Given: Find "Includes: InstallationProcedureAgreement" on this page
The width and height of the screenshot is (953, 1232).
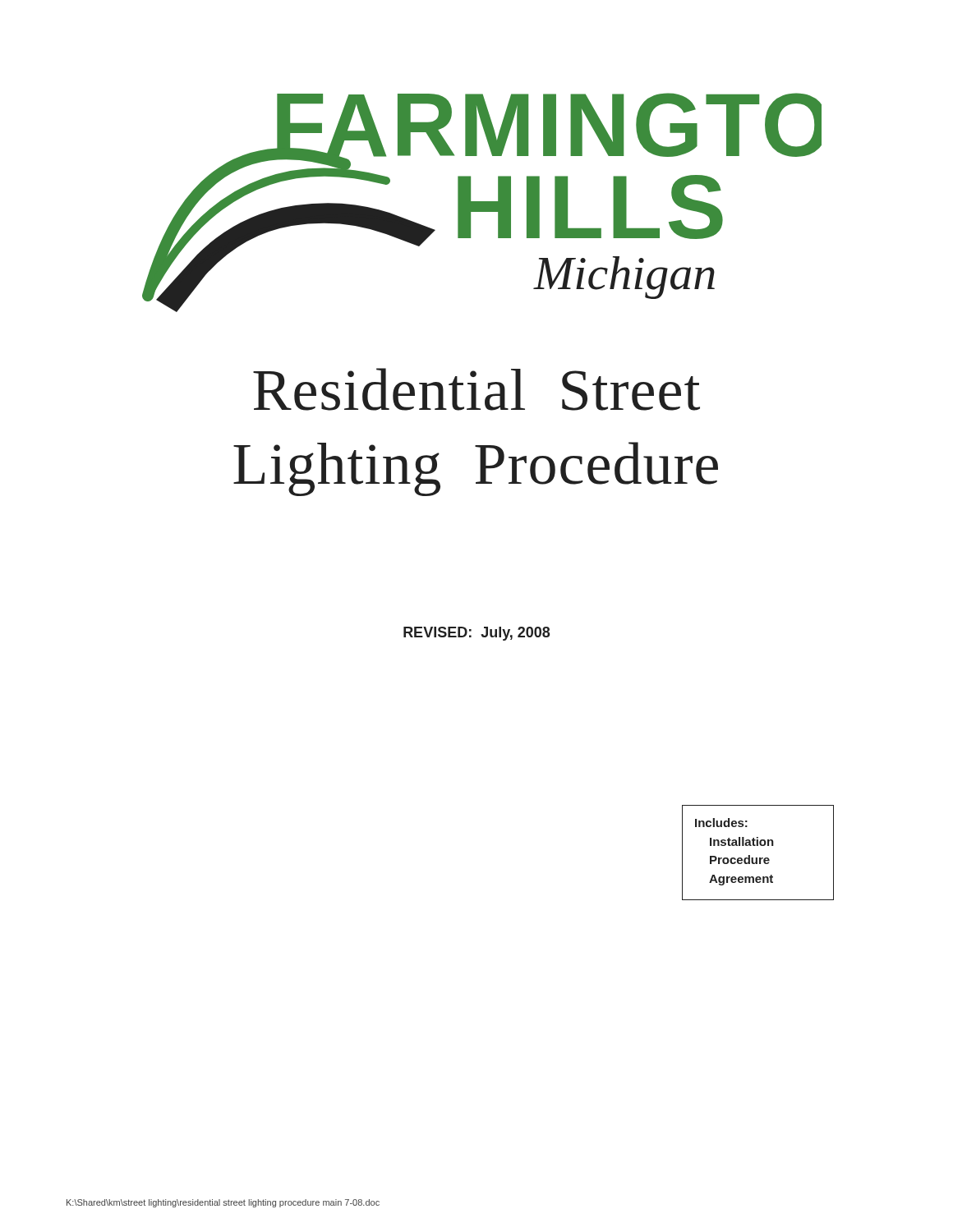Looking at the screenshot, I should [x=758, y=851].
